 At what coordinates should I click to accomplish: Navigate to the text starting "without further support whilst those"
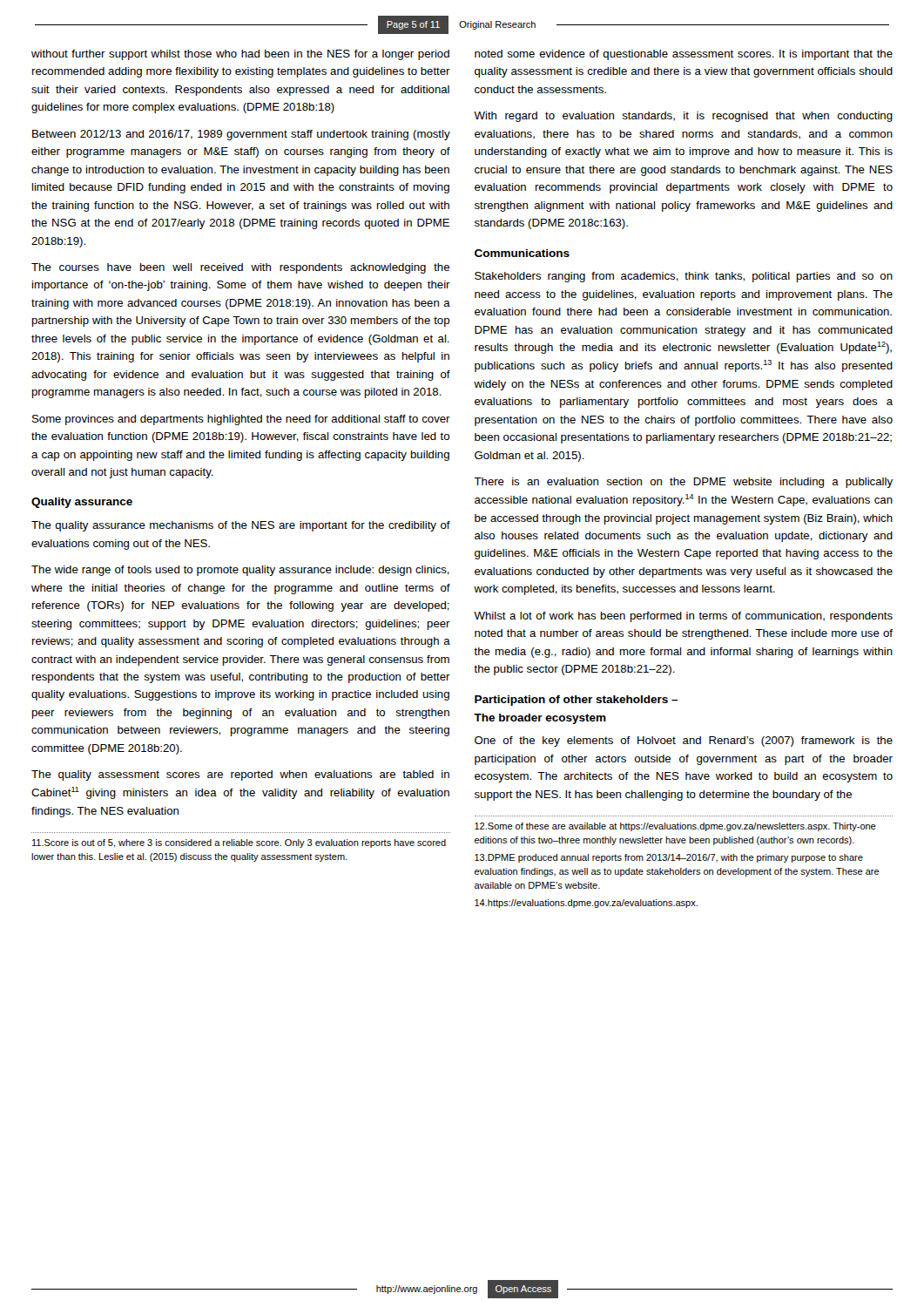click(241, 80)
